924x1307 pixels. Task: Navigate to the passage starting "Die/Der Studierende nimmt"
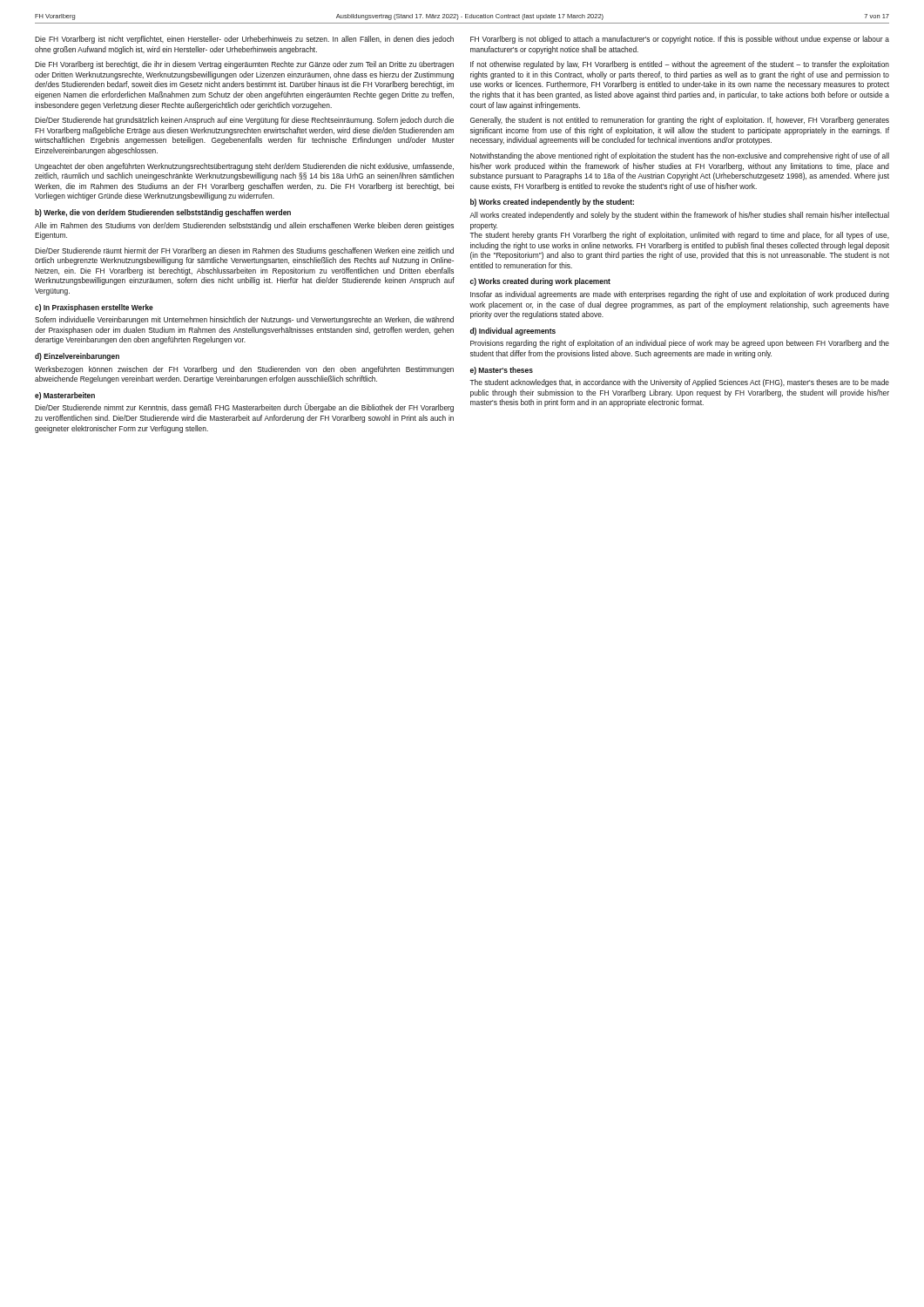point(244,419)
